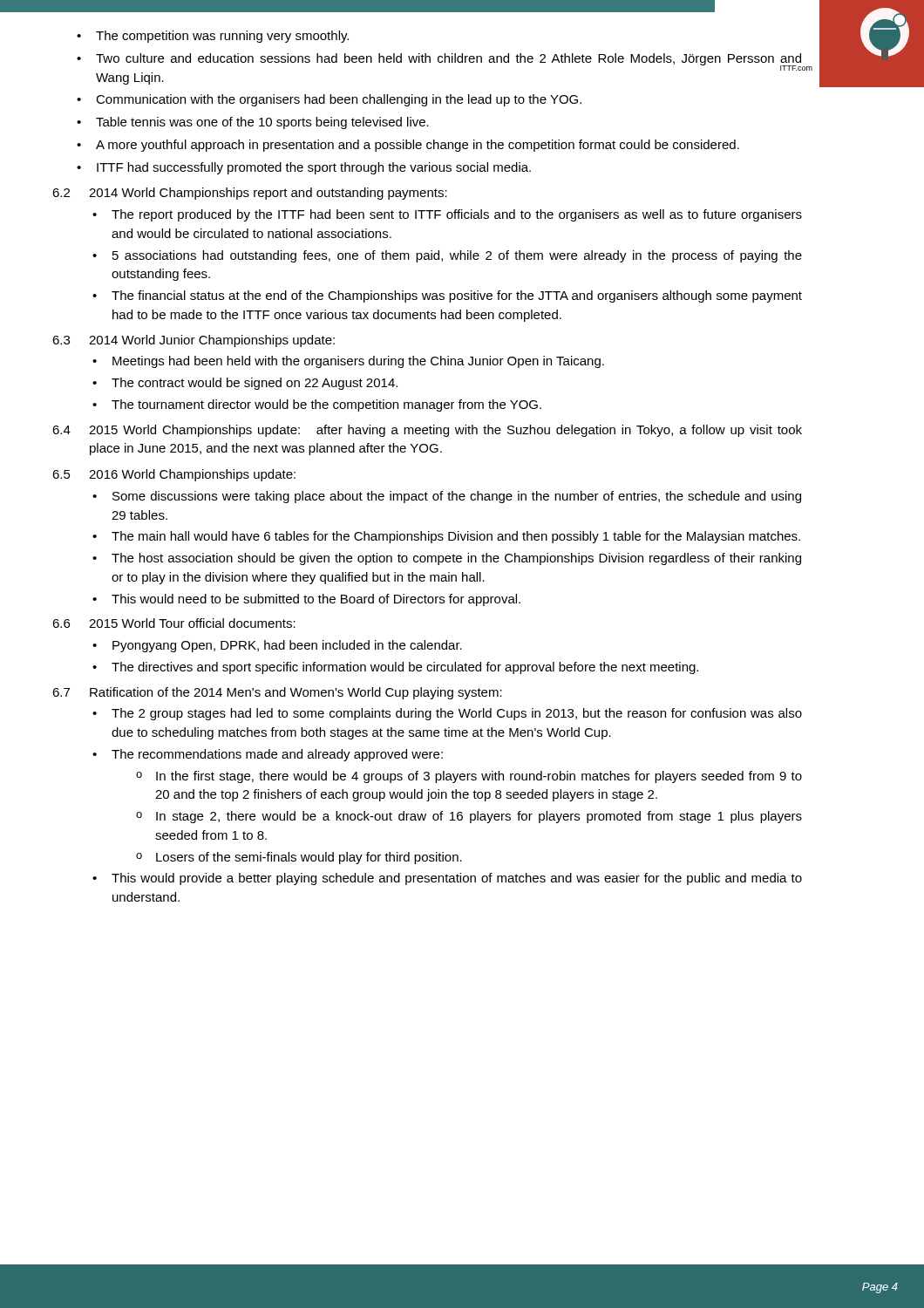
Task: Navigate to the block starting "• Table tennis was one of"
Action: tap(253, 122)
